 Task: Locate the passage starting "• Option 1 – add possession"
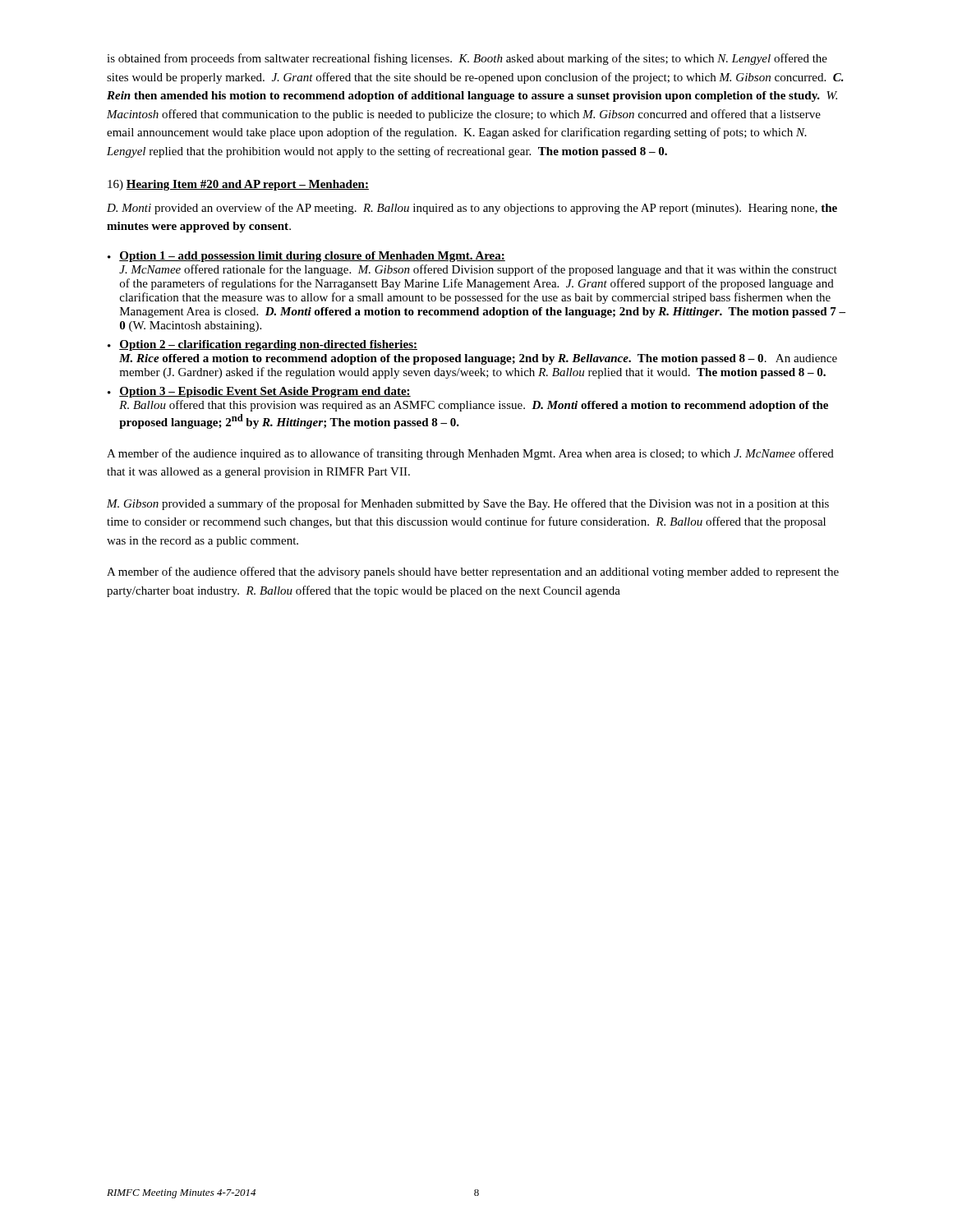[x=476, y=290]
